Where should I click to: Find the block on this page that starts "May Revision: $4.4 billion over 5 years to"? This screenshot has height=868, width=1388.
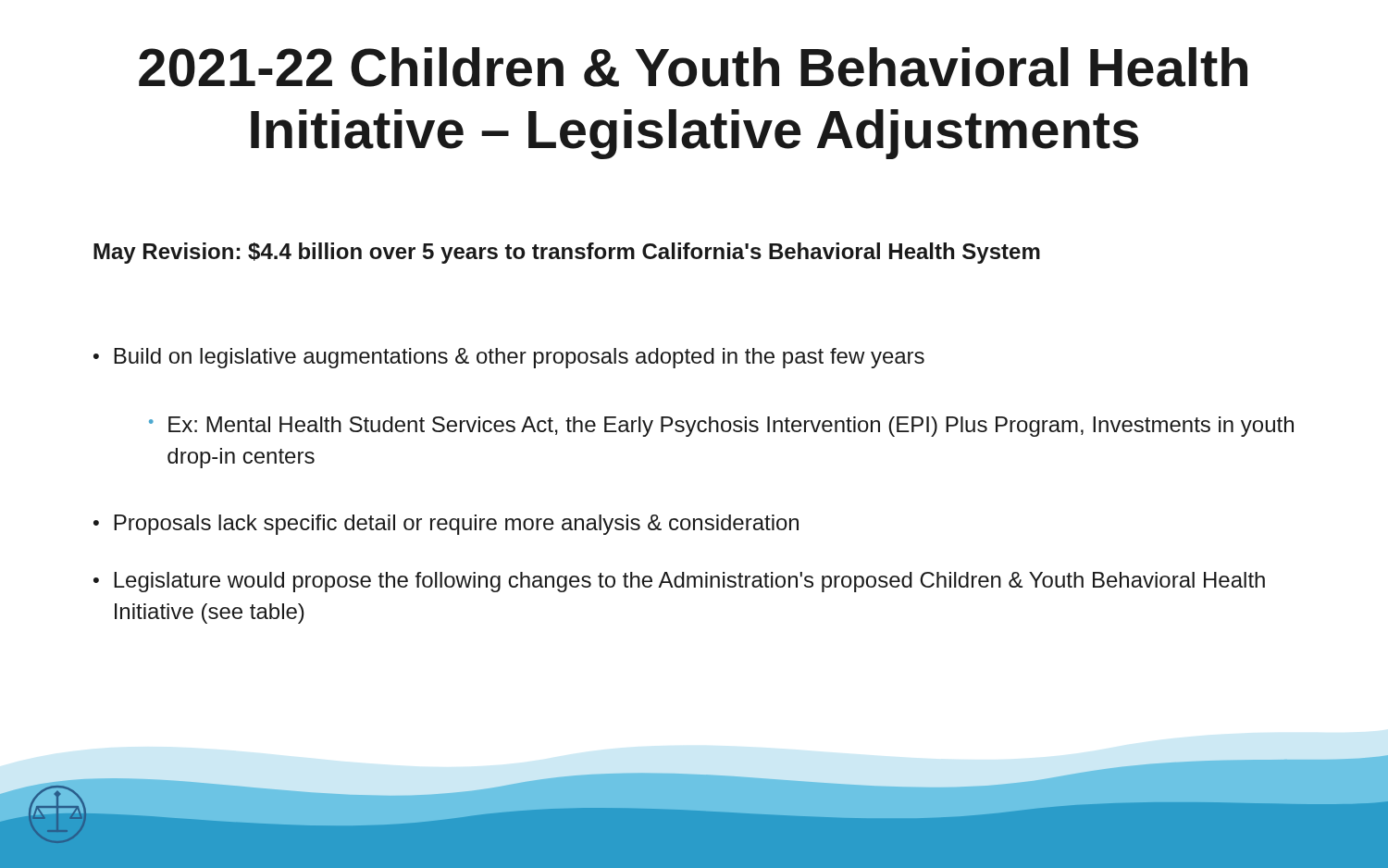[x=694, y=251]
